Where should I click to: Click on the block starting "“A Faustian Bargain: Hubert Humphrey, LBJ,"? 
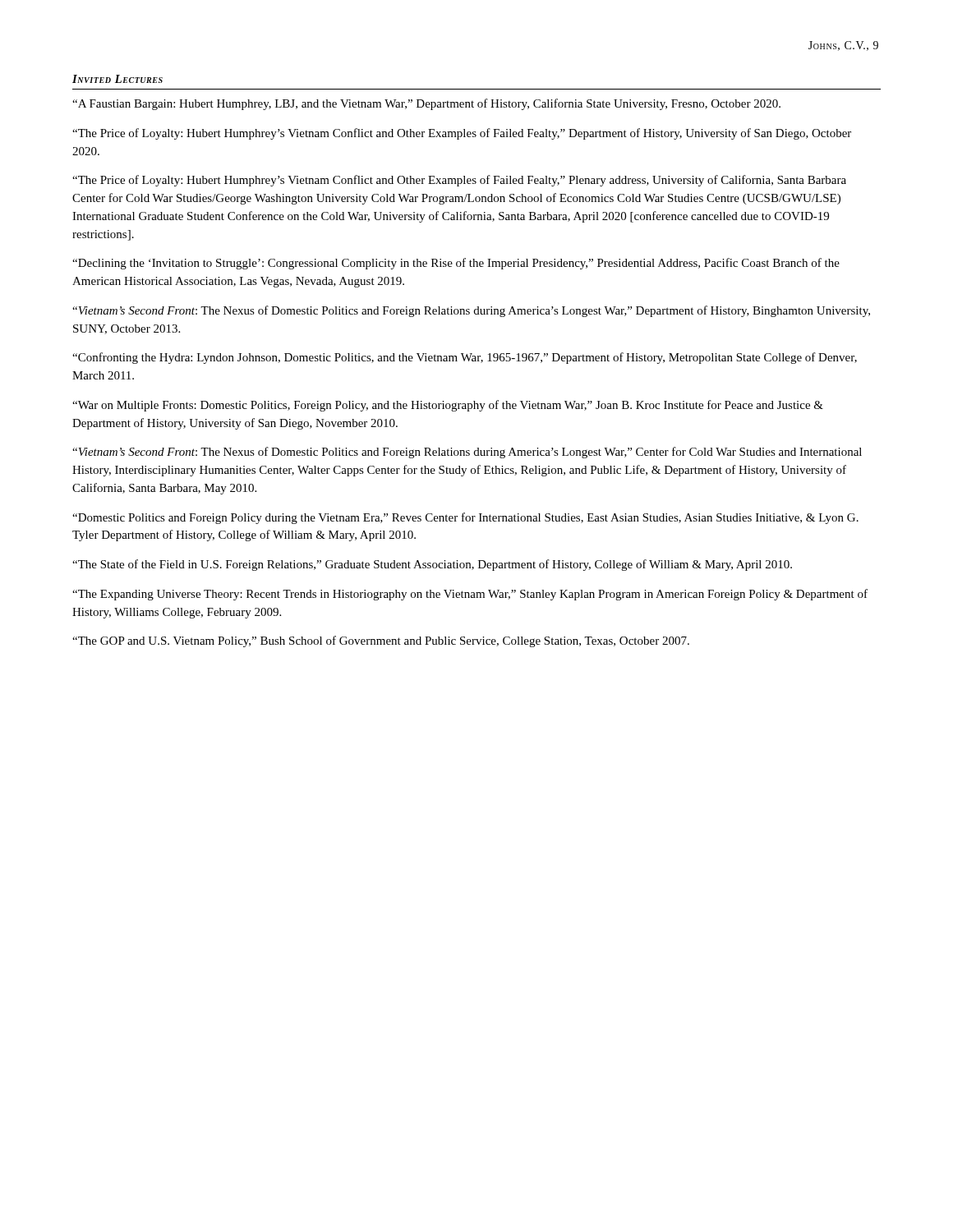[x=427, y=103]
